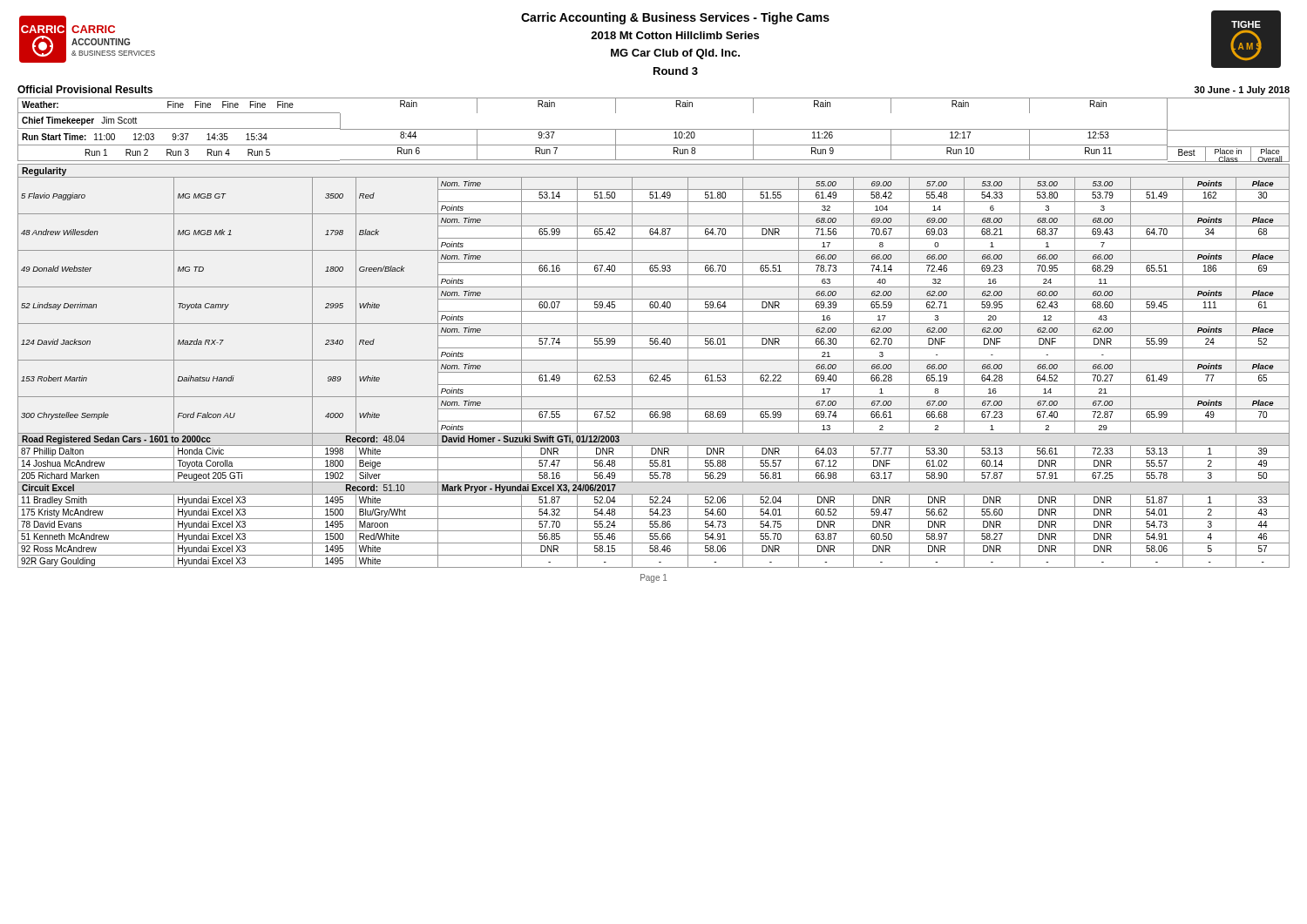Click on the table containing "78 David Evans"

pyautogui.click(x=654, y=365)
